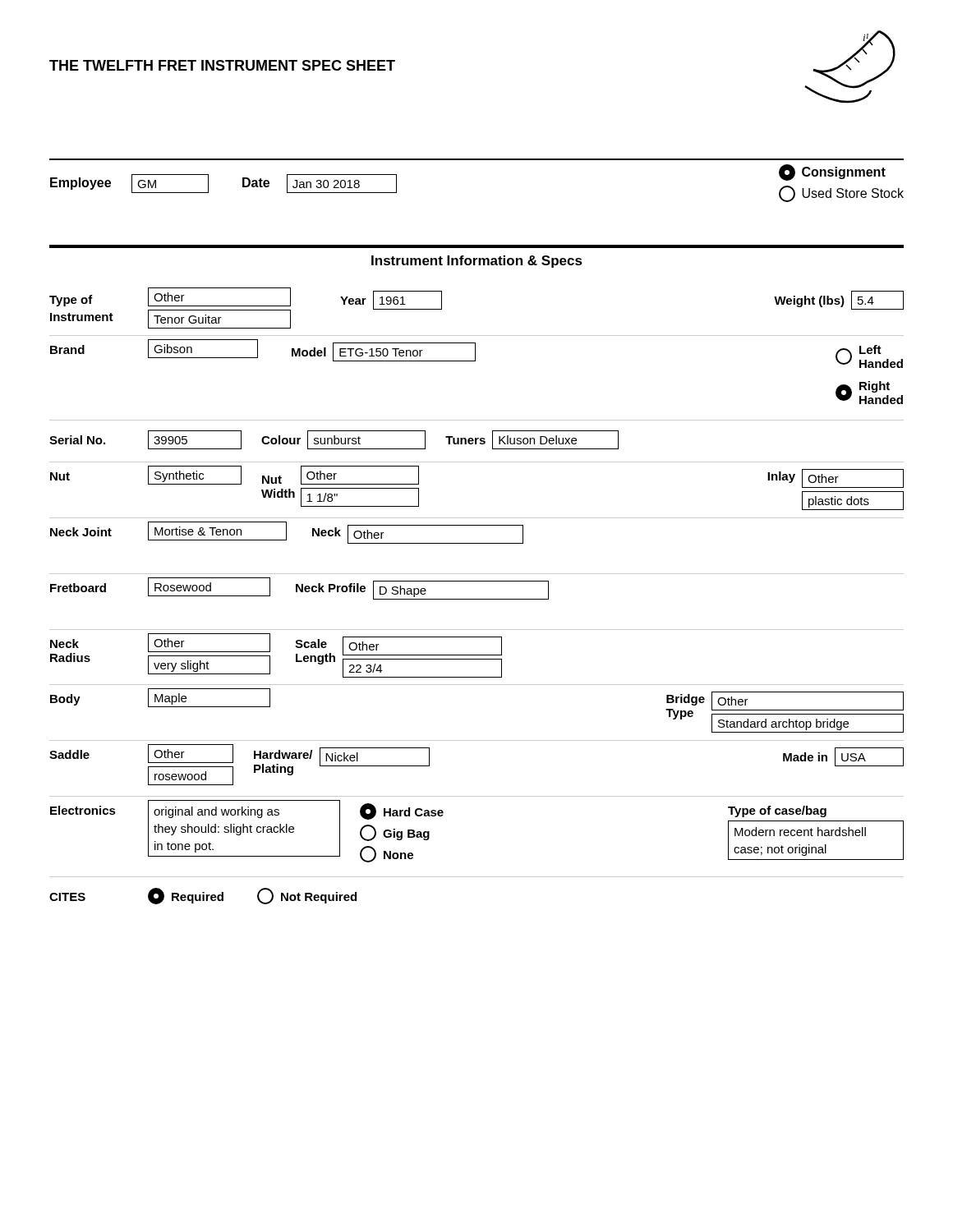
Task: Point to the title beginning "THE TWELFTH FRET"
Action: tap(222, 66)
